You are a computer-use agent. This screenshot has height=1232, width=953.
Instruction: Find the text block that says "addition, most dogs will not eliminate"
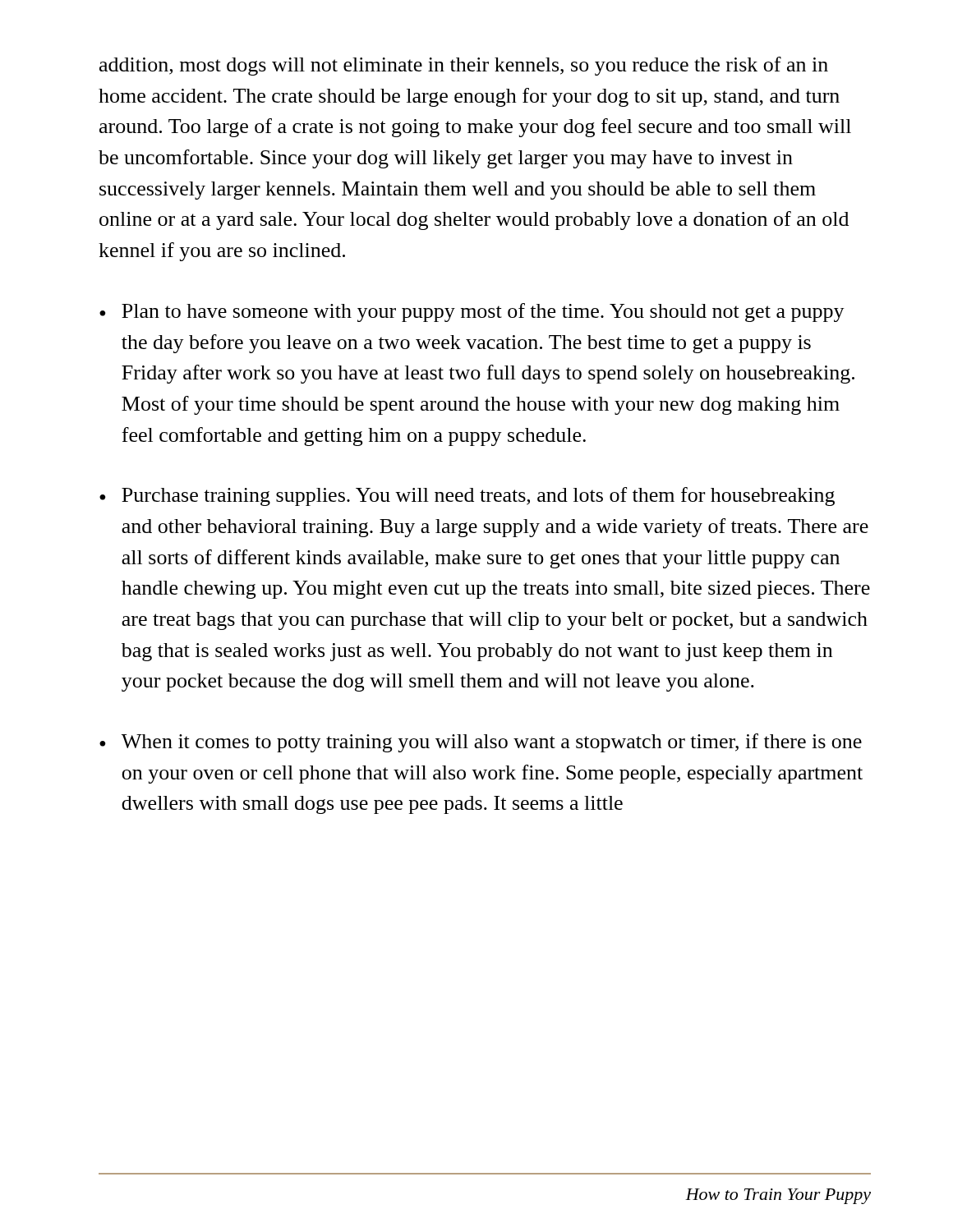tap(475, 157)
